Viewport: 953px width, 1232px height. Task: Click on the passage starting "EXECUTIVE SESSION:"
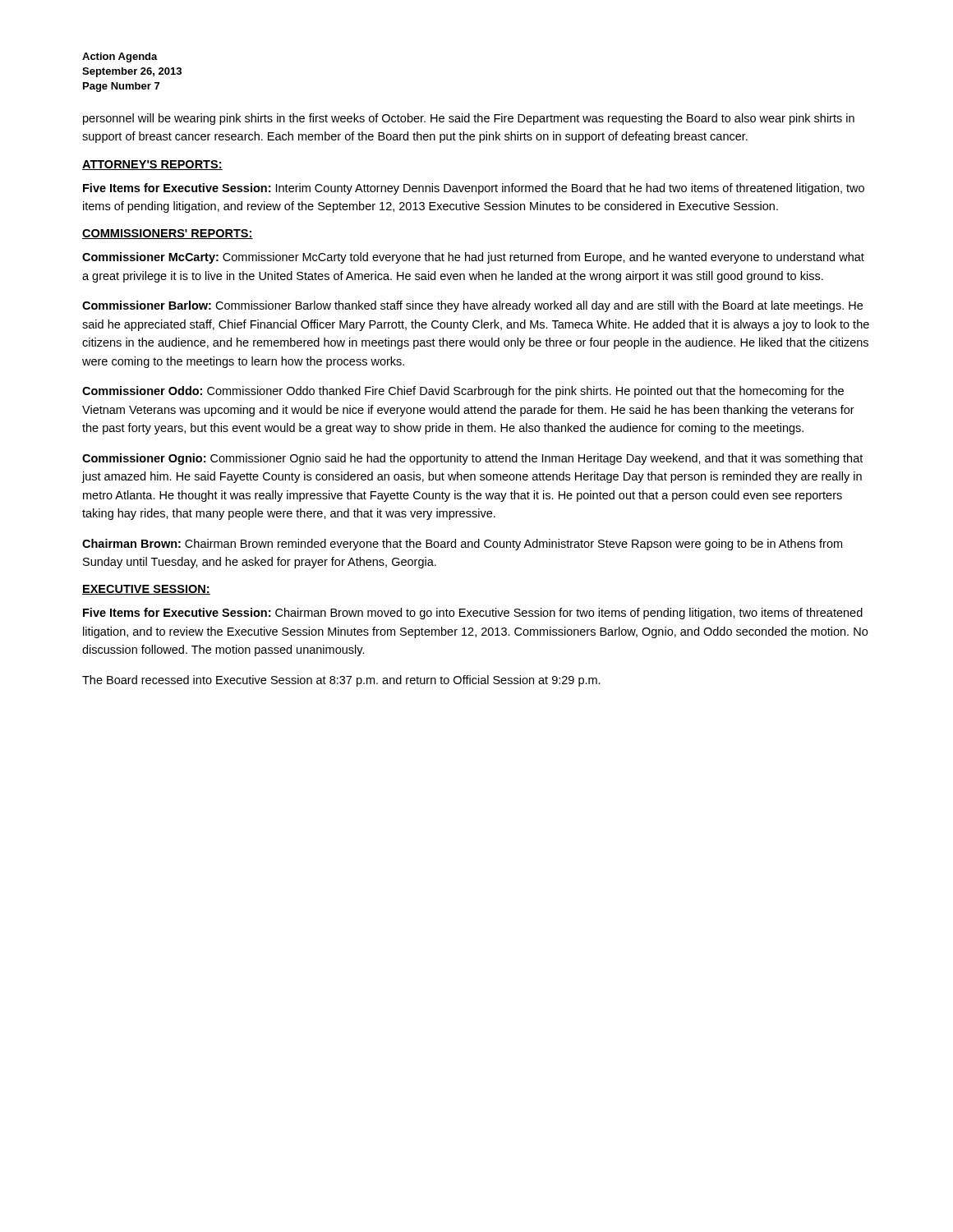(146, 589)
